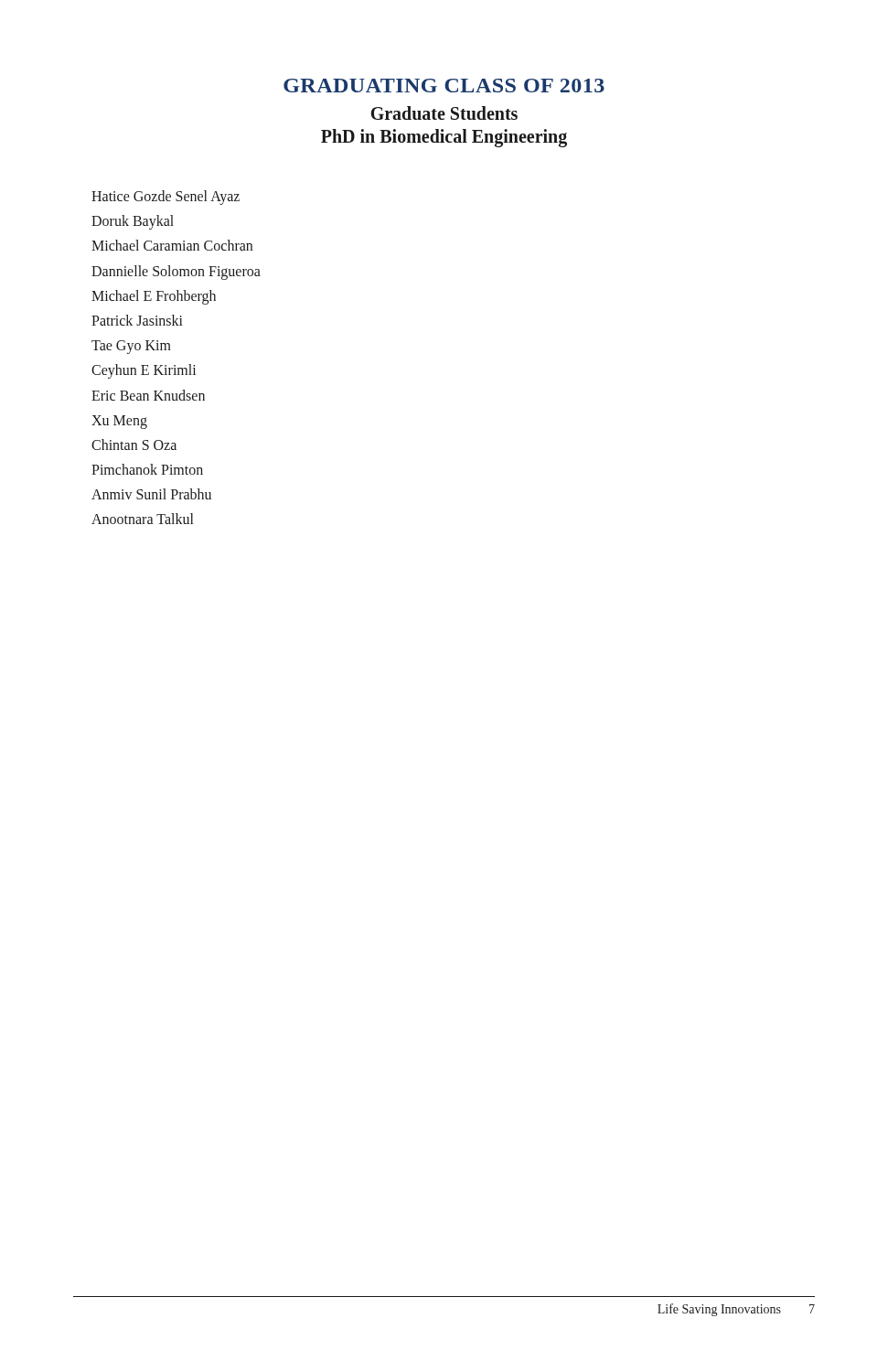This screenshot has height=1372, width=888.
Task: Click on the list item containing "Ceyhun E Kirimli"
Action: (144, 370)
